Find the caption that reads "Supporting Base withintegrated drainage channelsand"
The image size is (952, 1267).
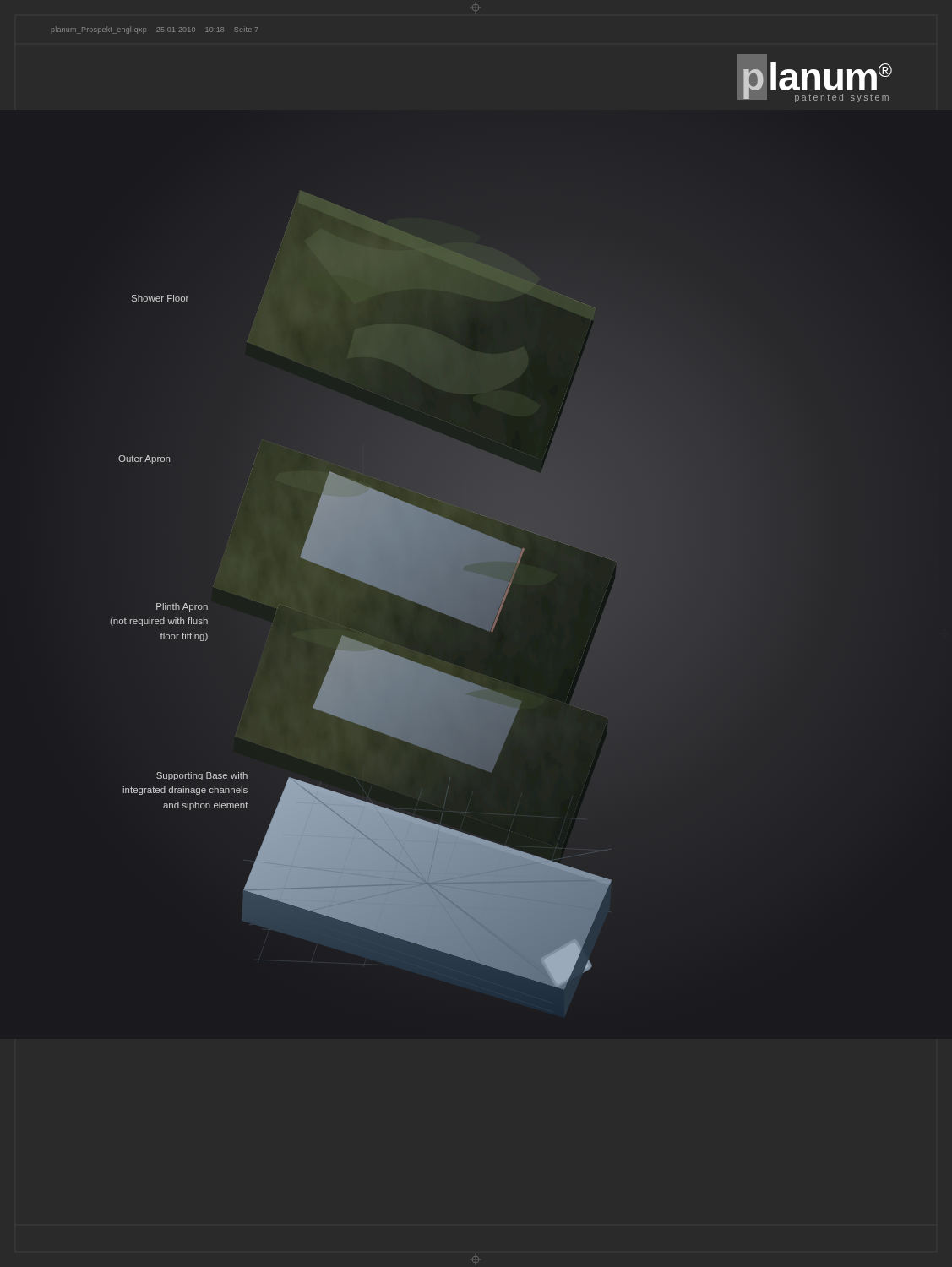[185, 790]
